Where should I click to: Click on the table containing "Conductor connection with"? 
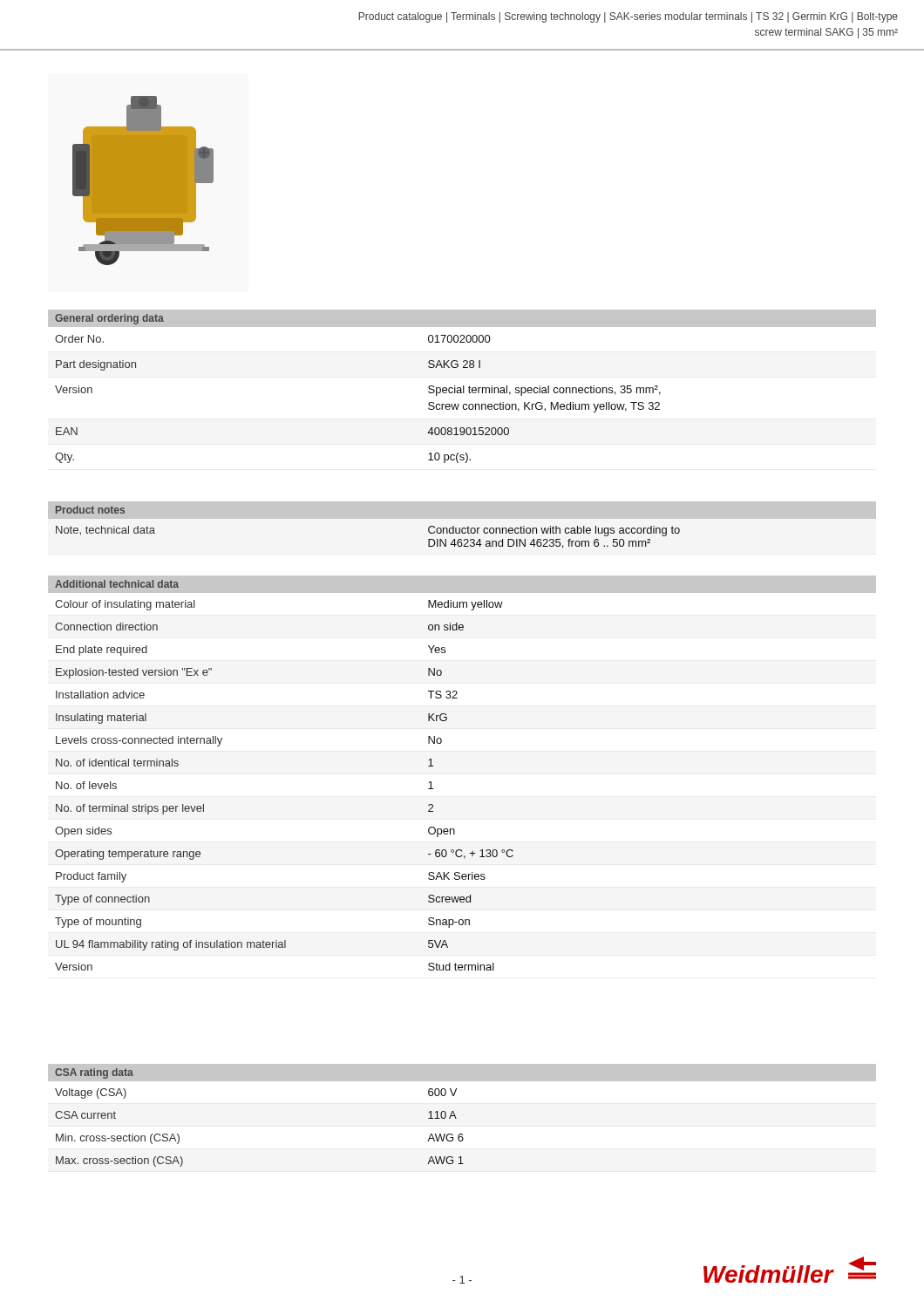pyautogui.click(x=462, y=528)
